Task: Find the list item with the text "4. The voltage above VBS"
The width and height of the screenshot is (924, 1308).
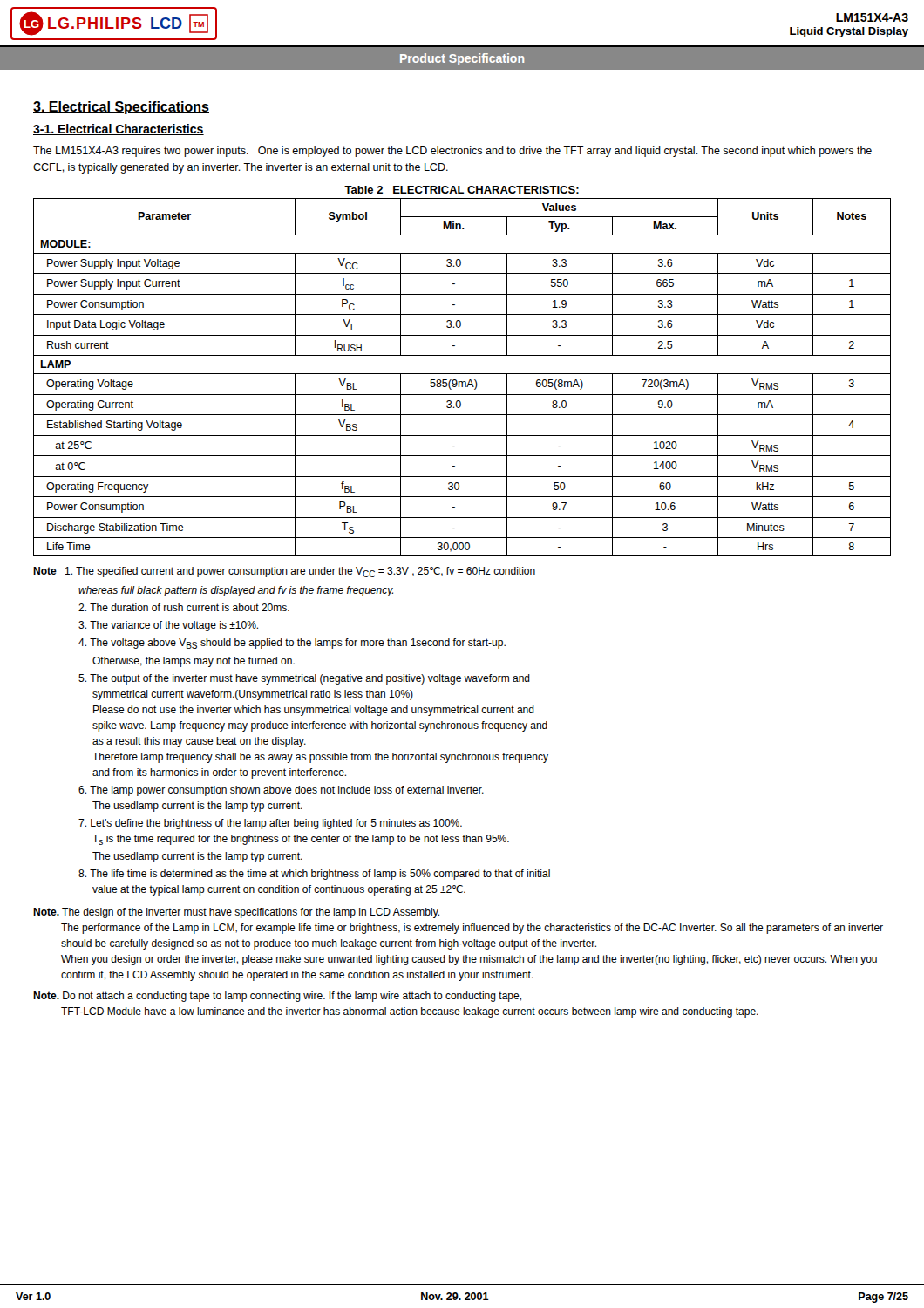Action: point(462,652)
